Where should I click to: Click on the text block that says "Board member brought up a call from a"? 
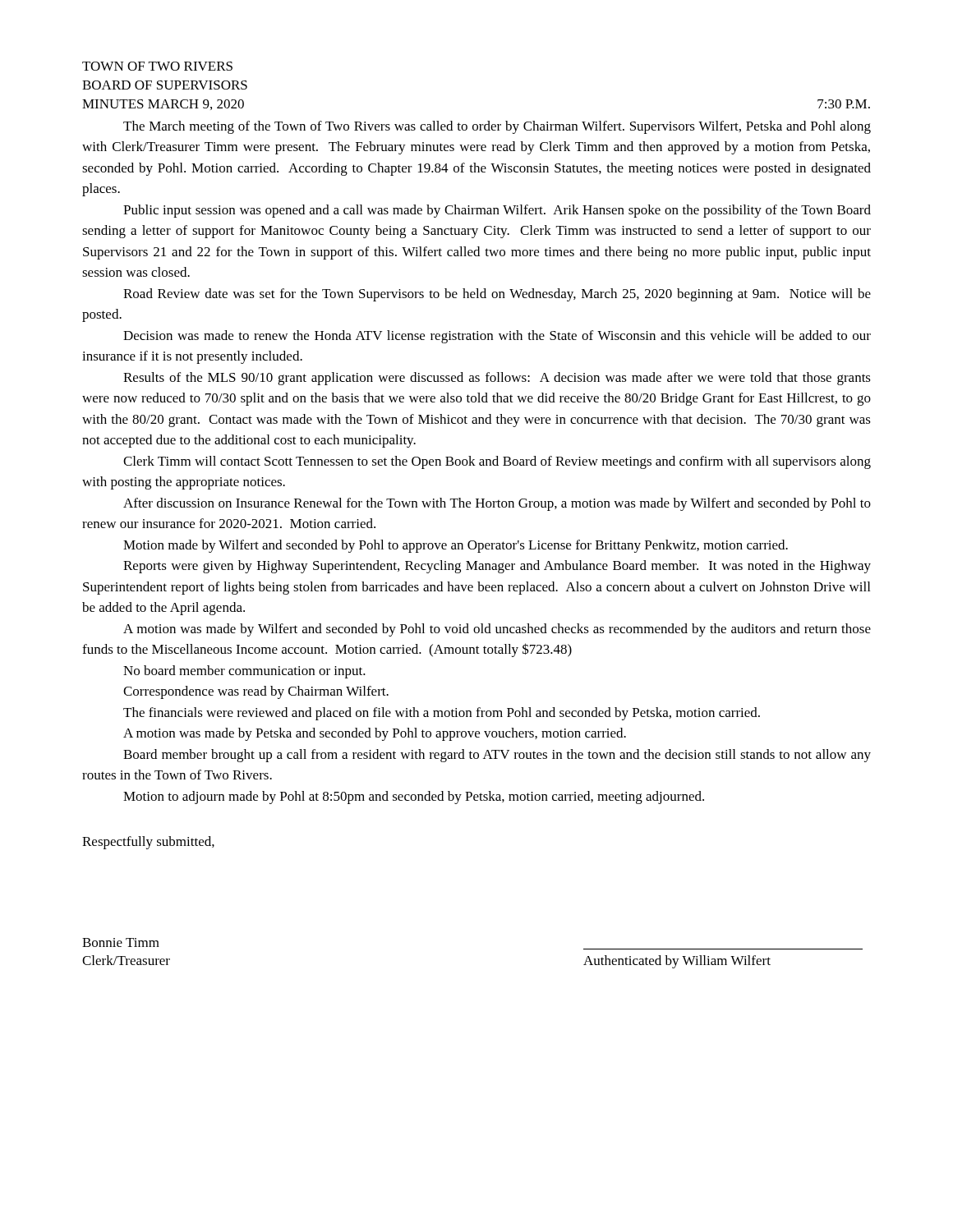[x=476, y=765]
